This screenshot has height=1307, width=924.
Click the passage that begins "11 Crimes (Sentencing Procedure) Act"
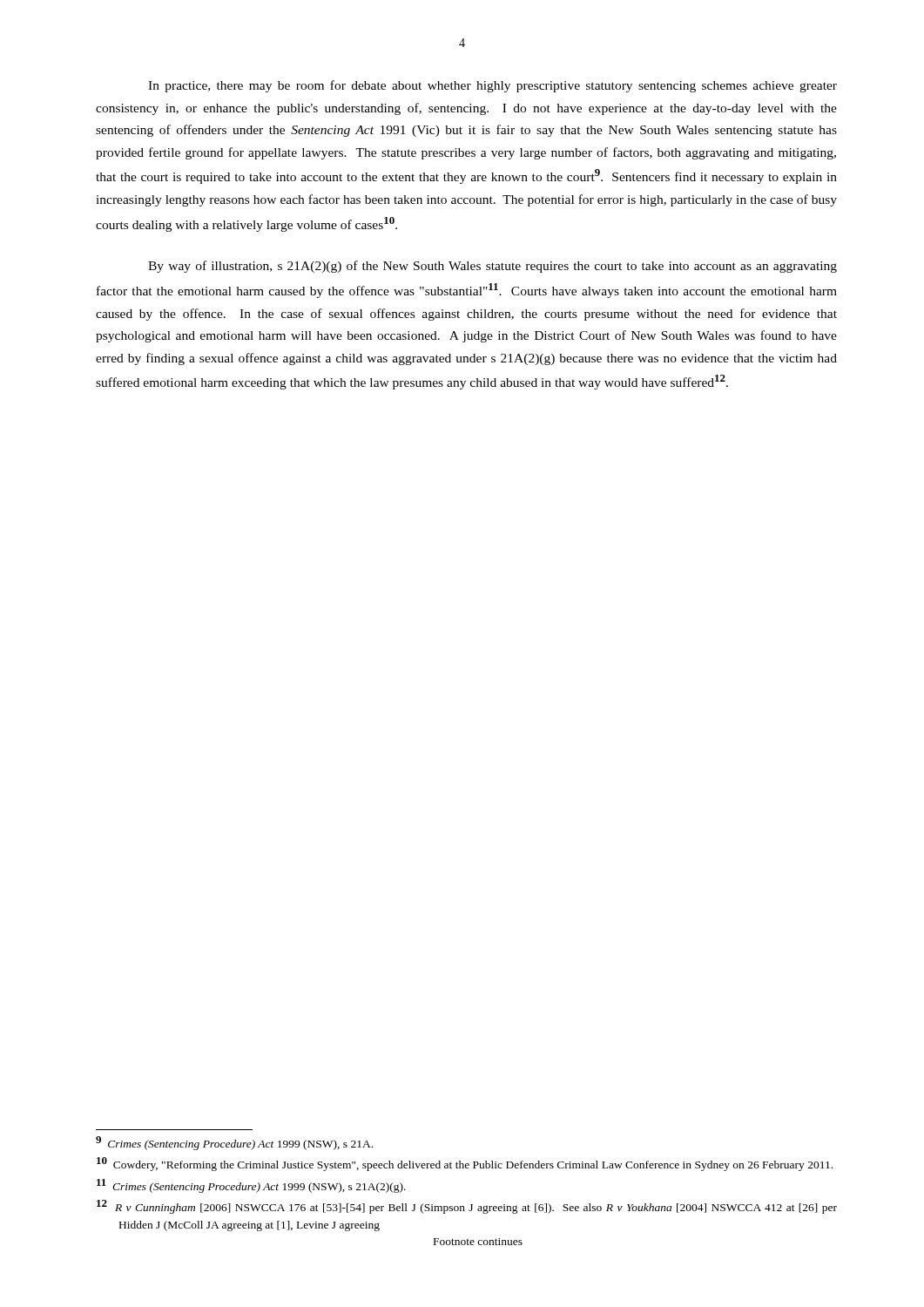point(251,1185)
